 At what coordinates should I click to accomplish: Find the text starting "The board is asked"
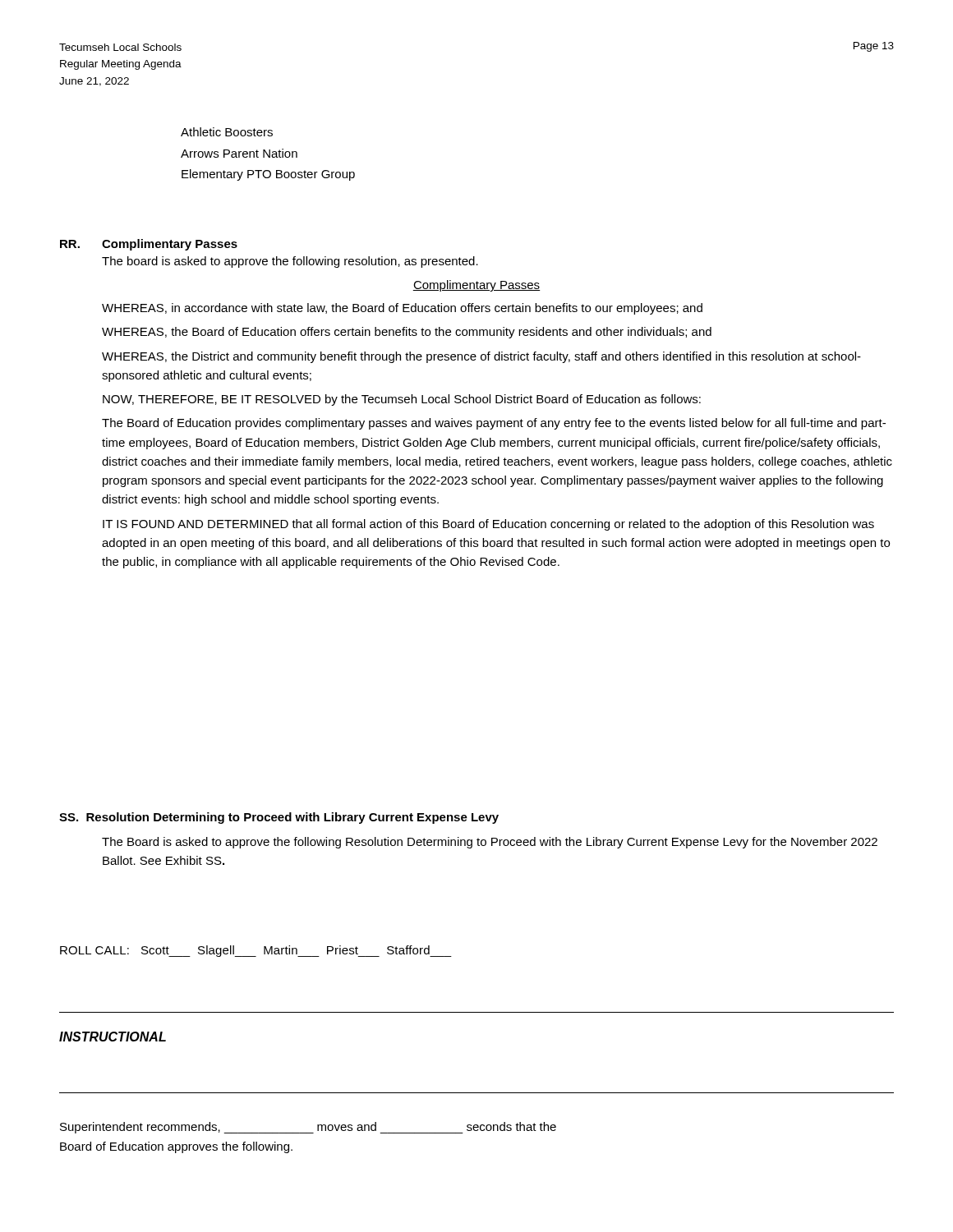290,261
